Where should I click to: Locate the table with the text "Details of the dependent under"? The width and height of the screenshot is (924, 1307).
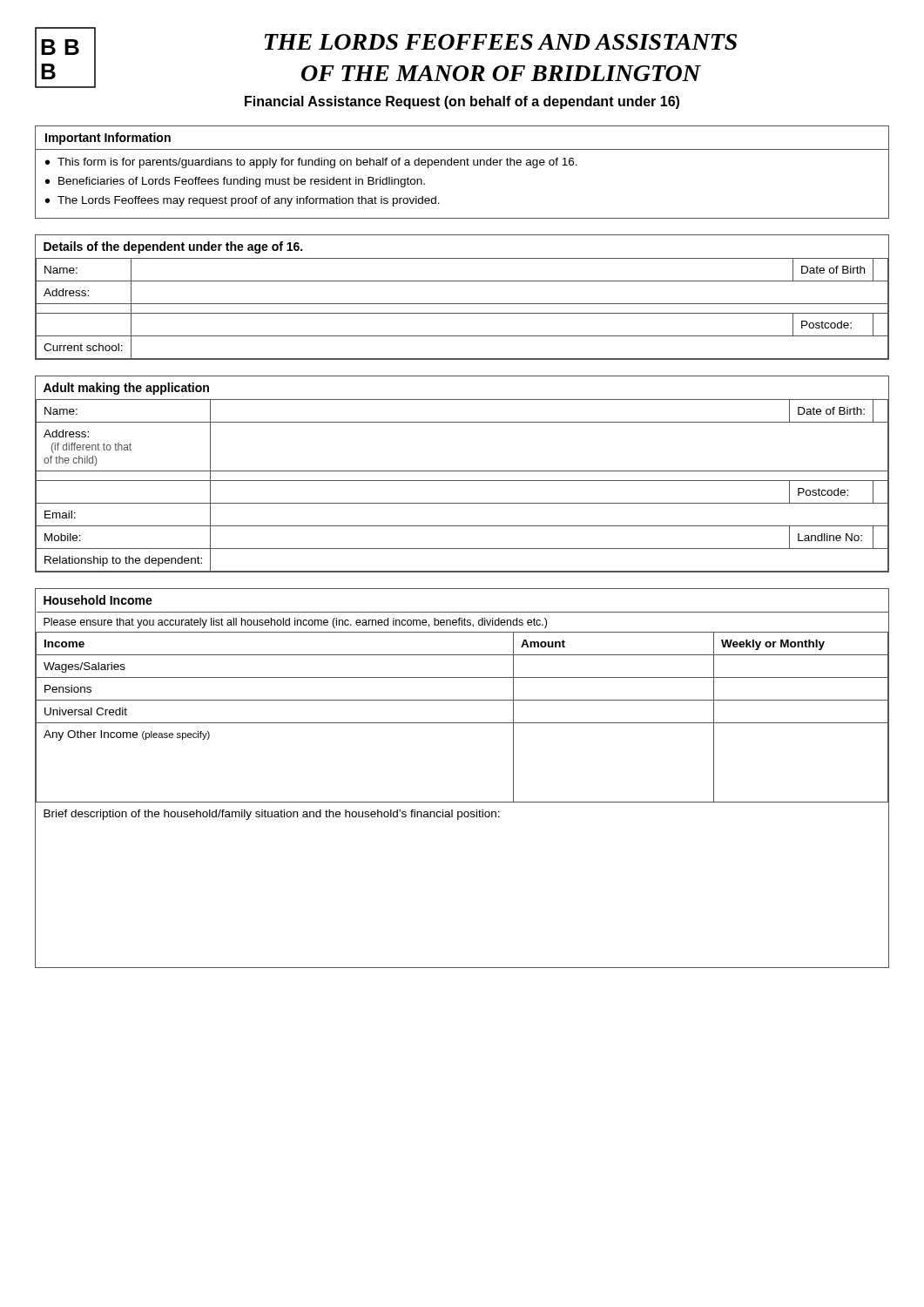(x=462, y=297)
